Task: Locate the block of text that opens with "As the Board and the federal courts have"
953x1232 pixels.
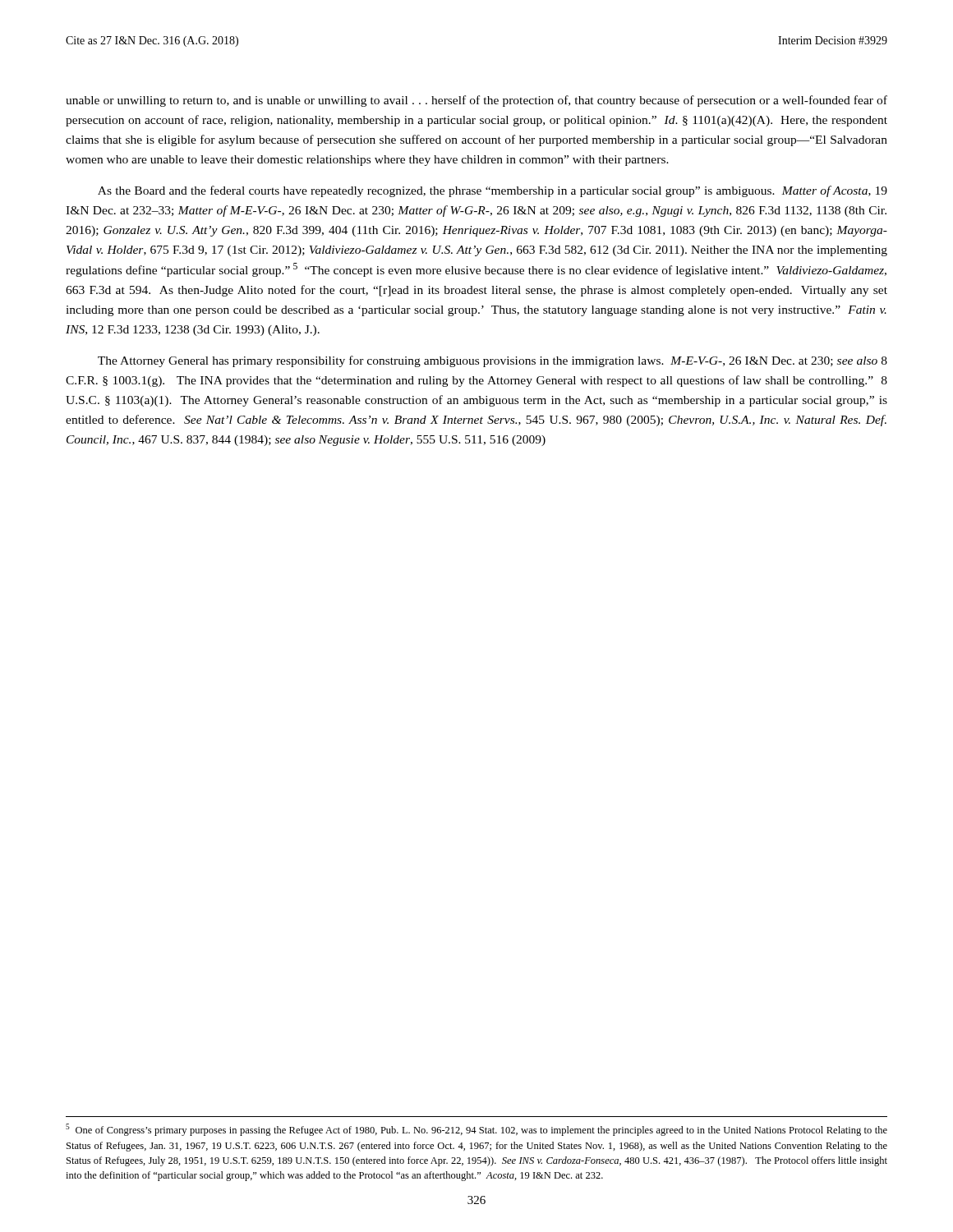Action: coord(476,260)
